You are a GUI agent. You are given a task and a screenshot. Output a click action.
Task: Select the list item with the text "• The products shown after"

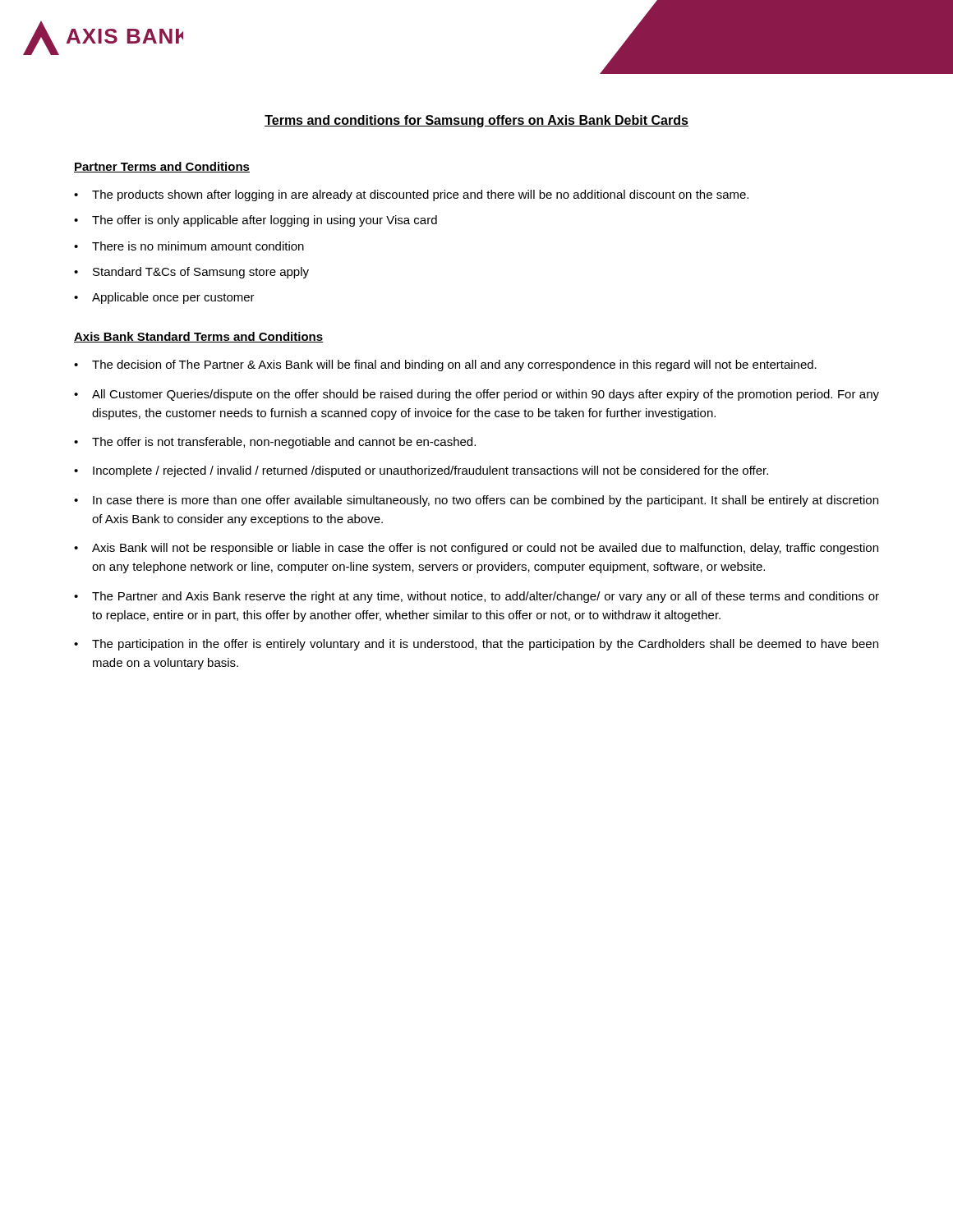coord(412,194)
